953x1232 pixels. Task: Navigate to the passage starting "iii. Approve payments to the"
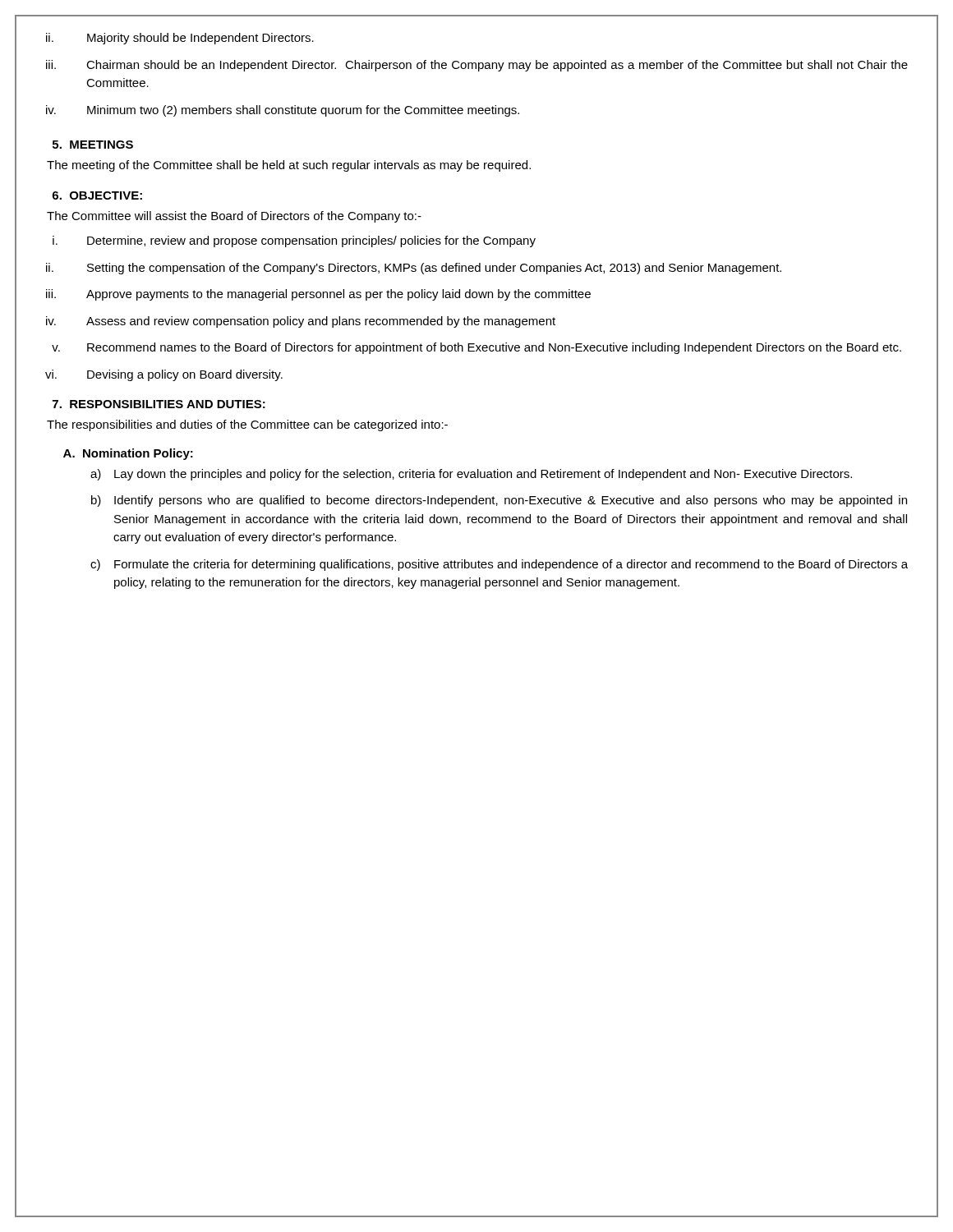coord(476,294)
